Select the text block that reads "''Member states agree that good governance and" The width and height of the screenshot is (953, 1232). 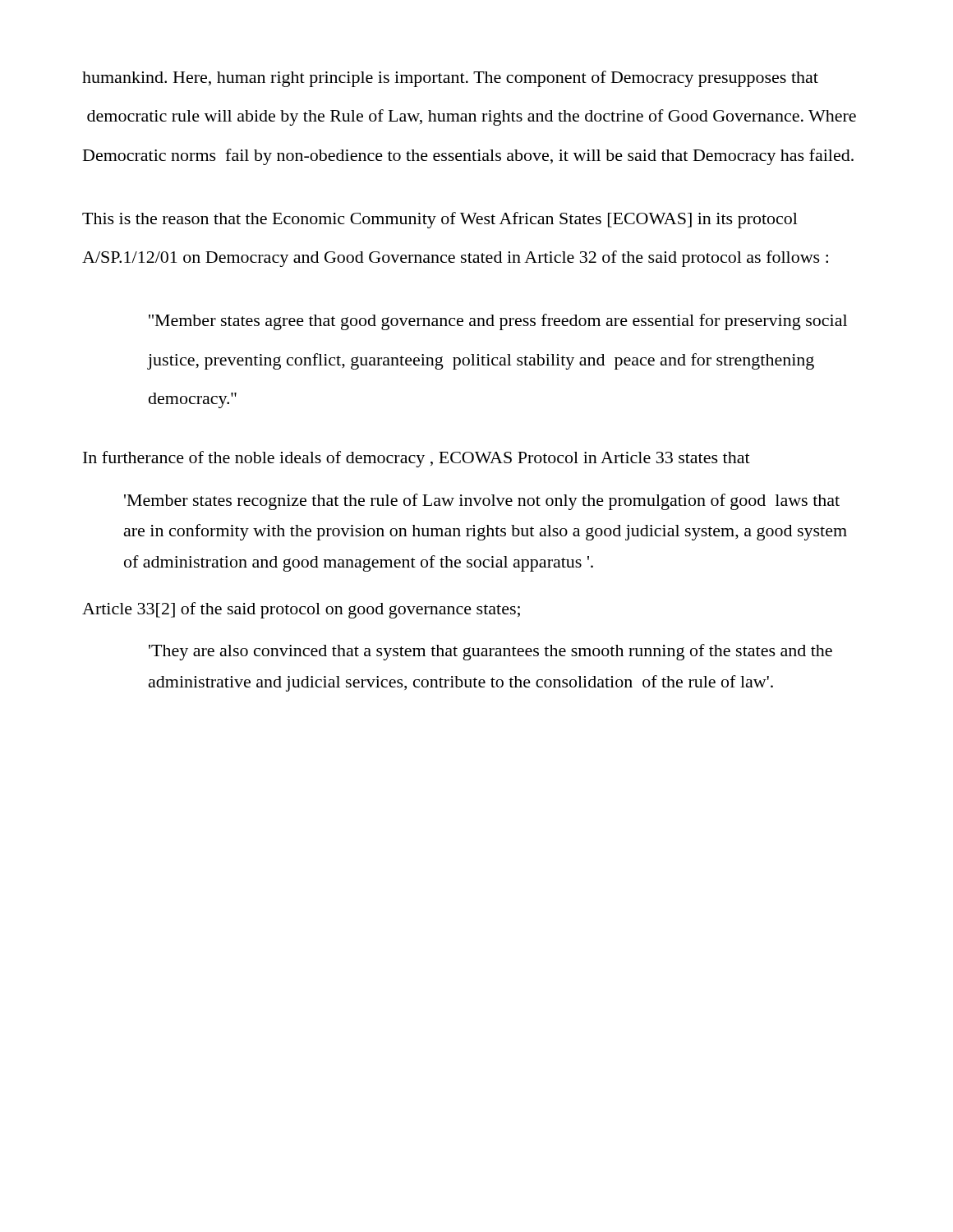pos(498,359)
